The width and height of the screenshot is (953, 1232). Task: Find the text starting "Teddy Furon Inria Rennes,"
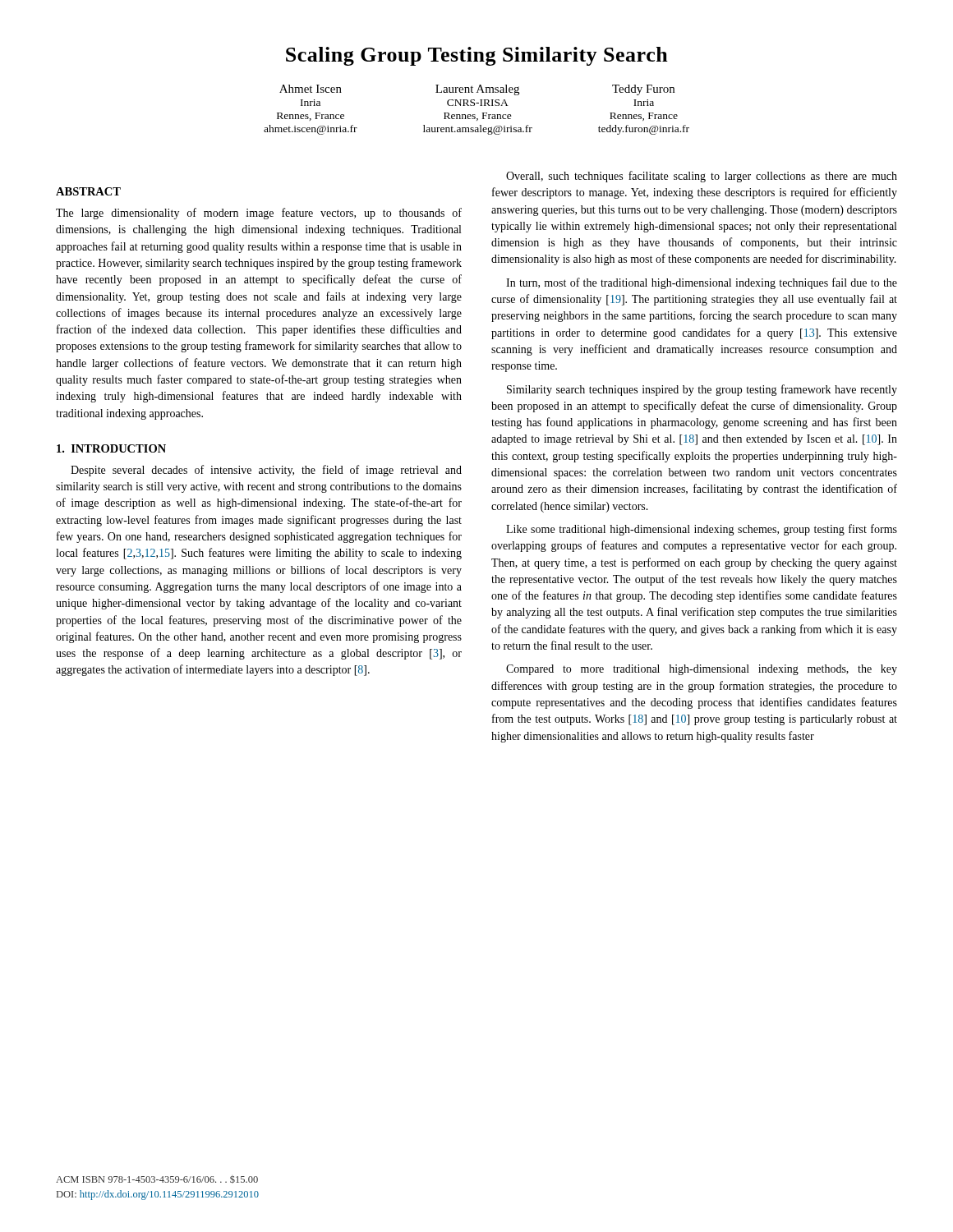tap(644, 109)
